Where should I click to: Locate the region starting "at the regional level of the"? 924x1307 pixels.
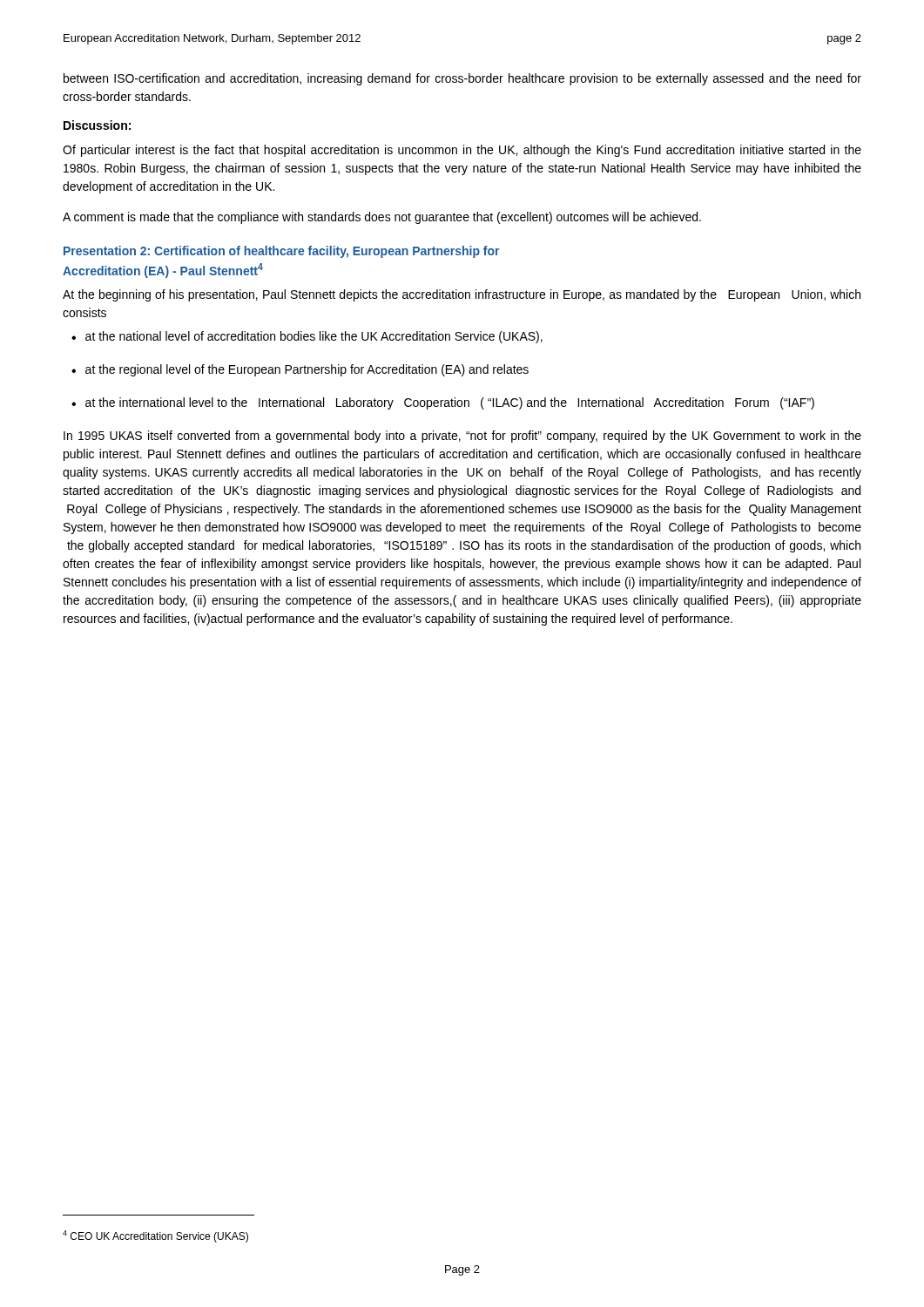(307, 369)
